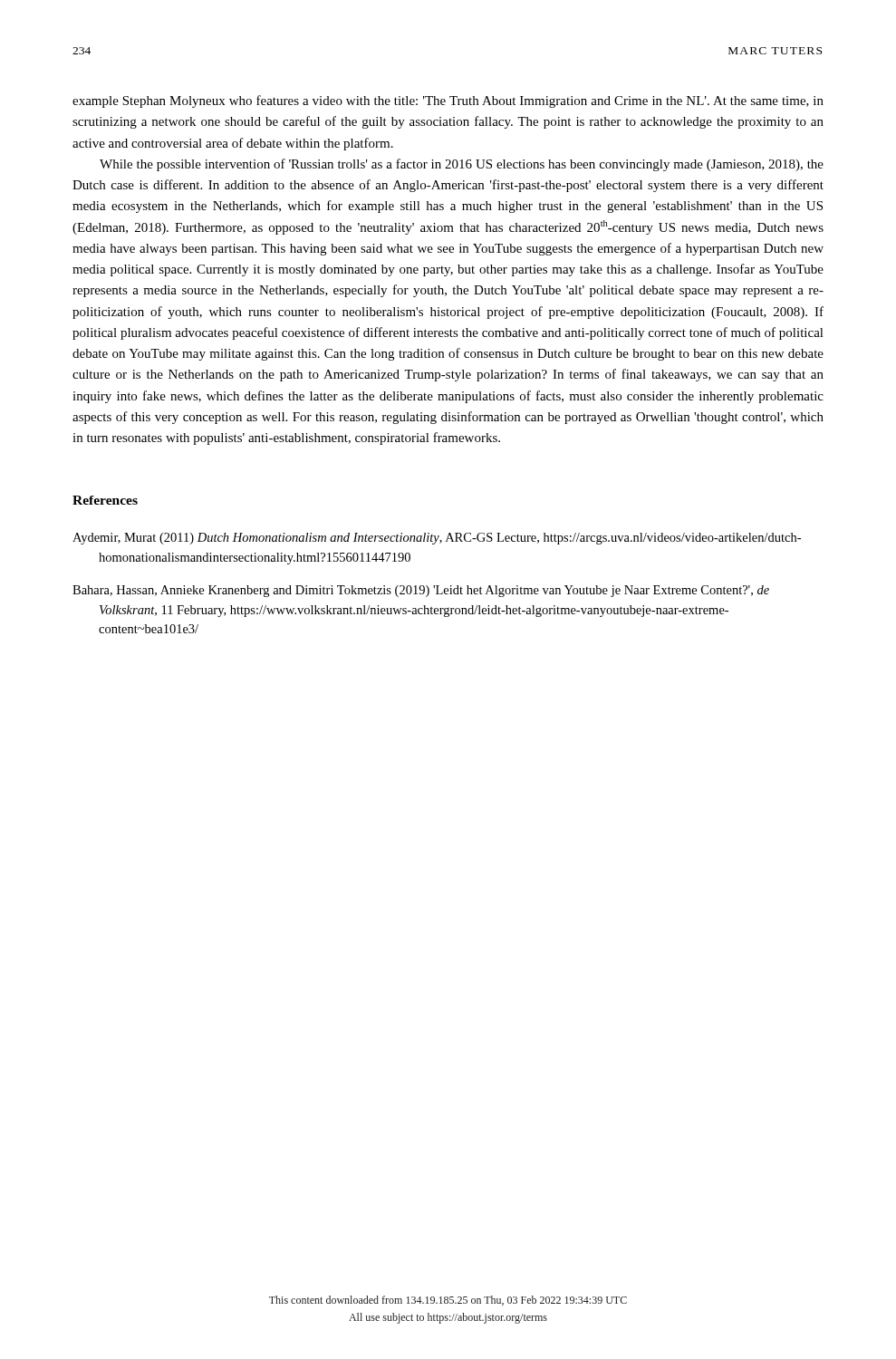Find the text block that reads "example Stephan Molyneux who"
Image resolution: width=896 pixels, height=1359 pixels.
click(448, 122)
